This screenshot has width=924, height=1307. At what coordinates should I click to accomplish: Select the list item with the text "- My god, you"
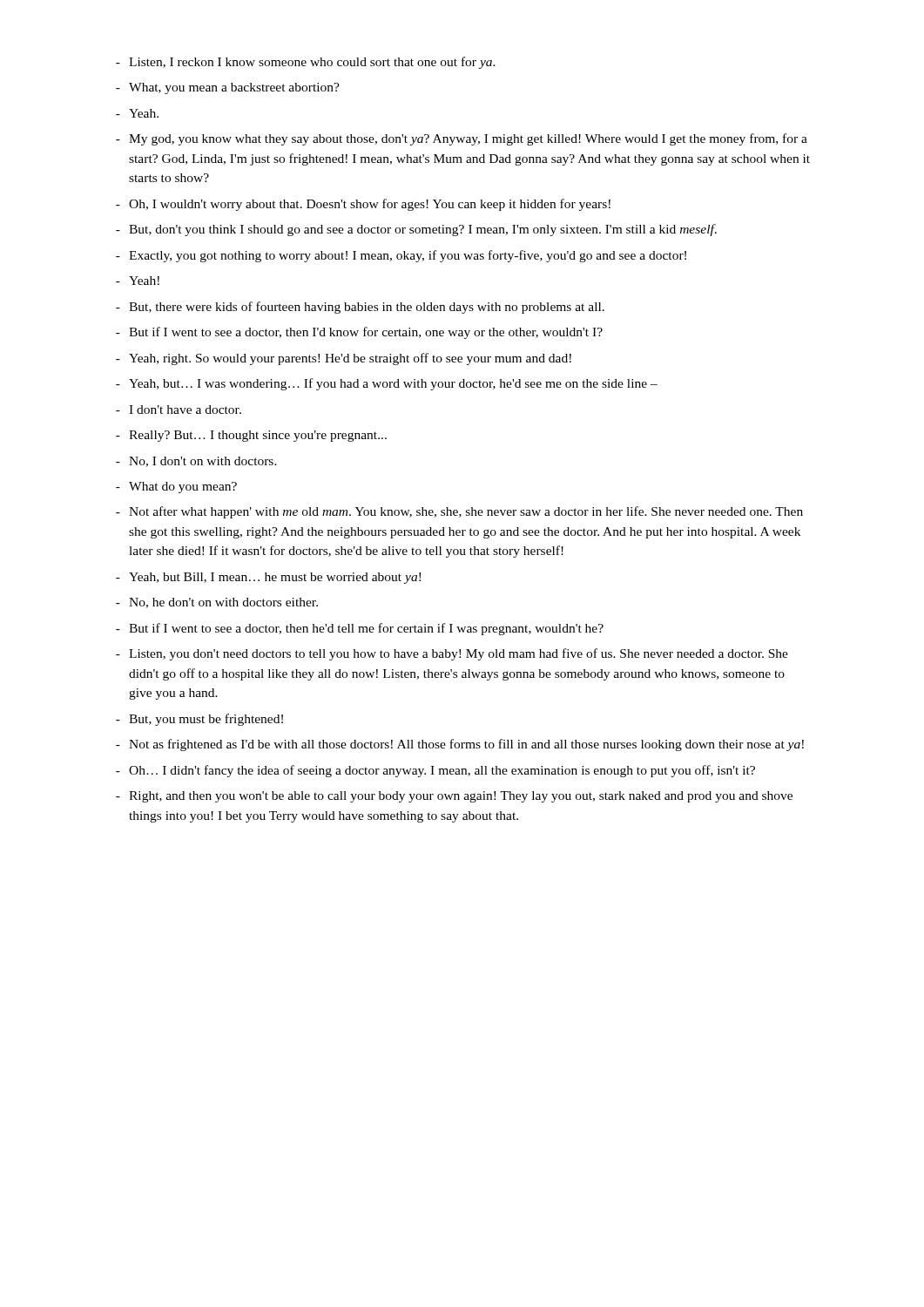453,159
